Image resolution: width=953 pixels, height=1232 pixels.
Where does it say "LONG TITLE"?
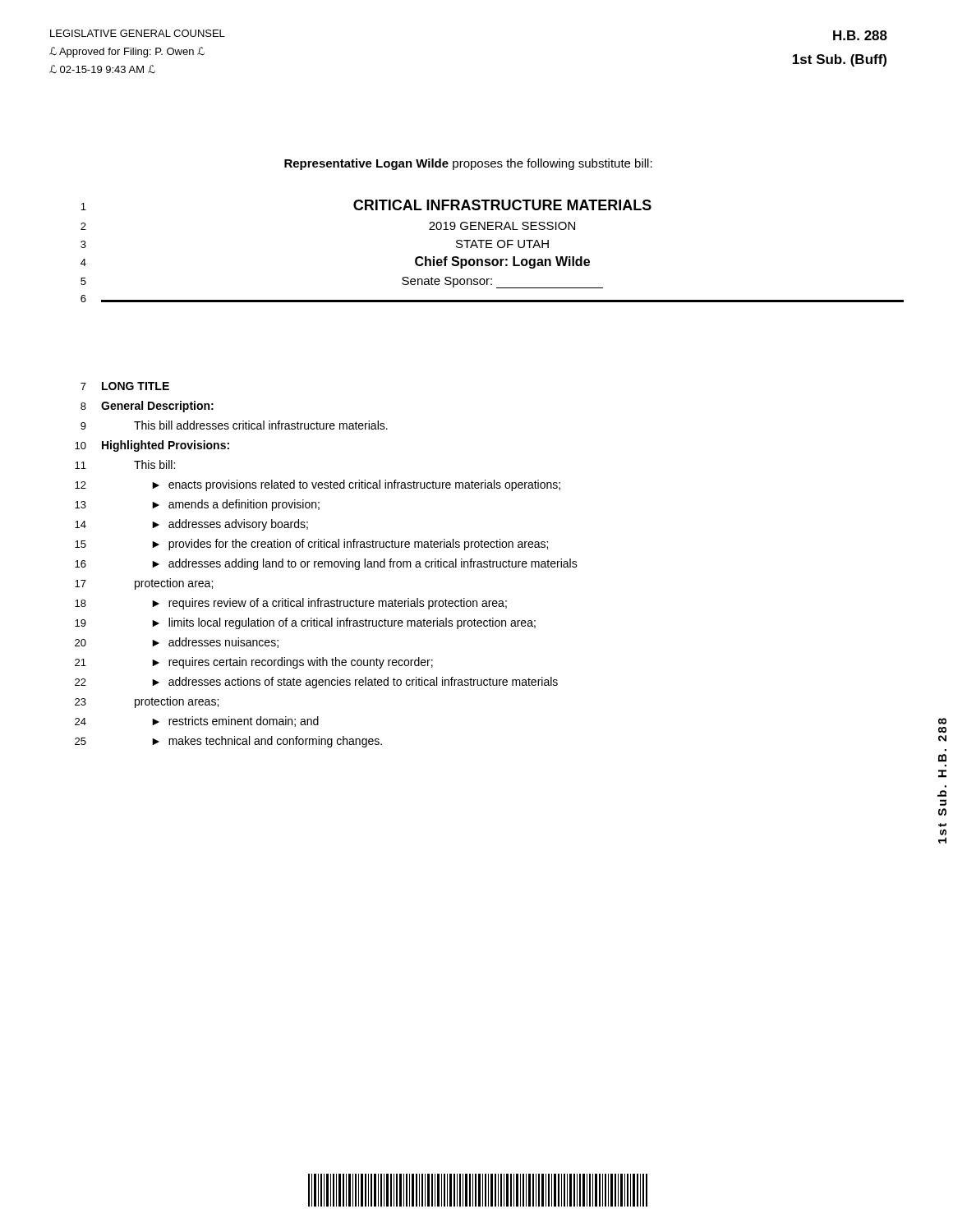(135, 386)
